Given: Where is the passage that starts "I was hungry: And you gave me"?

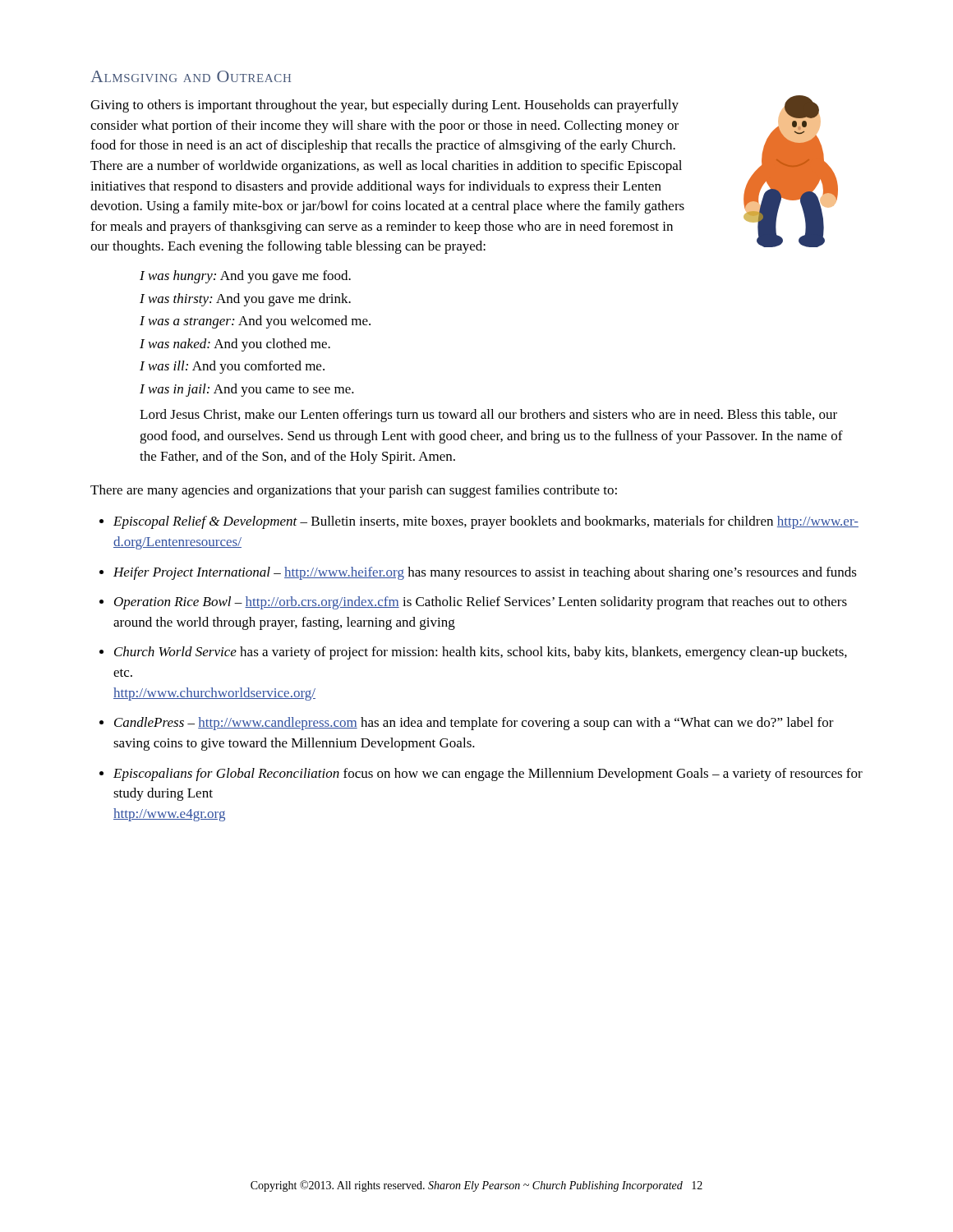Looking at the screenshot, I should [245, 277].
